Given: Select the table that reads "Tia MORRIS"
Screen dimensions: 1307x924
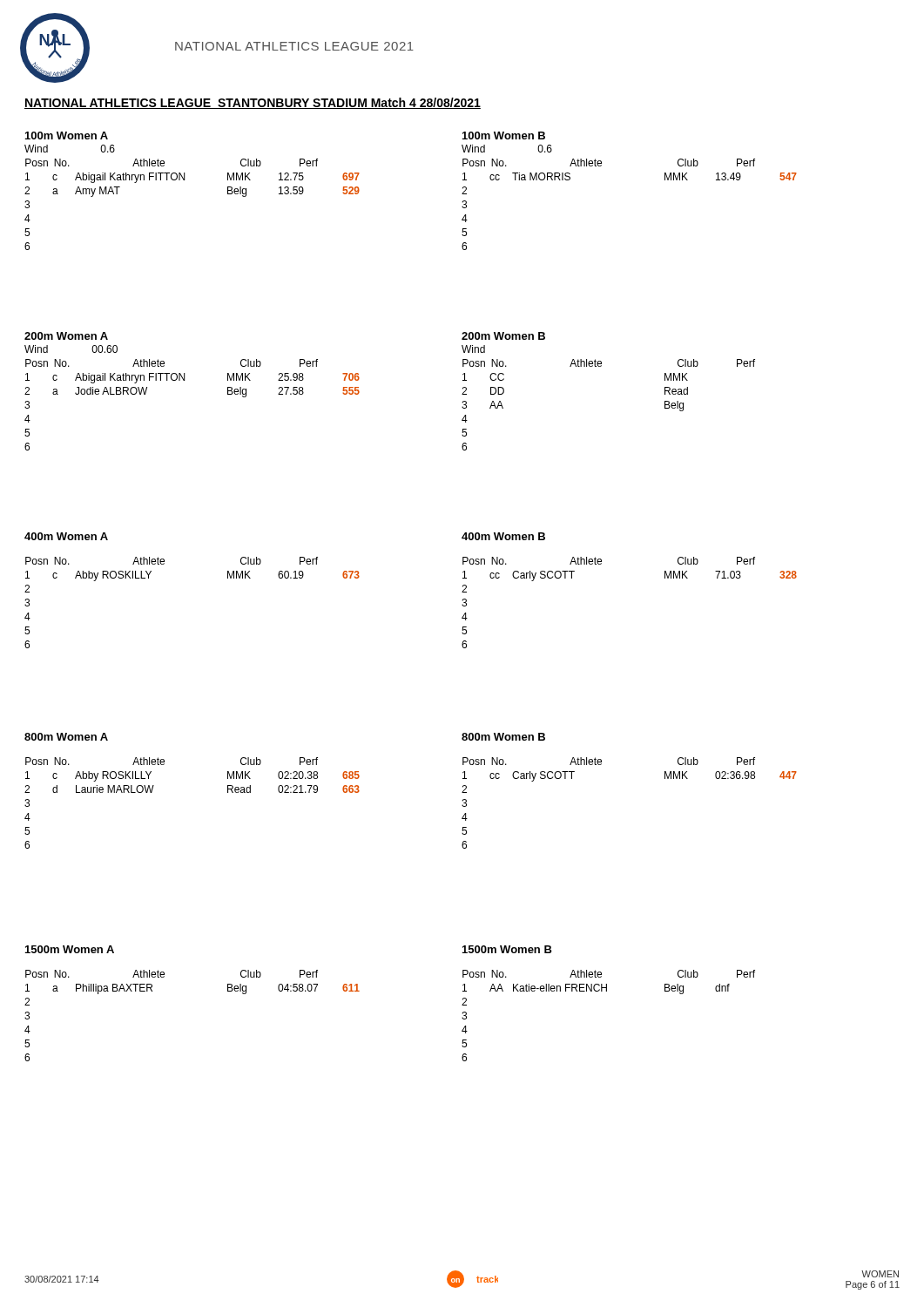Looking at the screenshot, I should [637, 205].
